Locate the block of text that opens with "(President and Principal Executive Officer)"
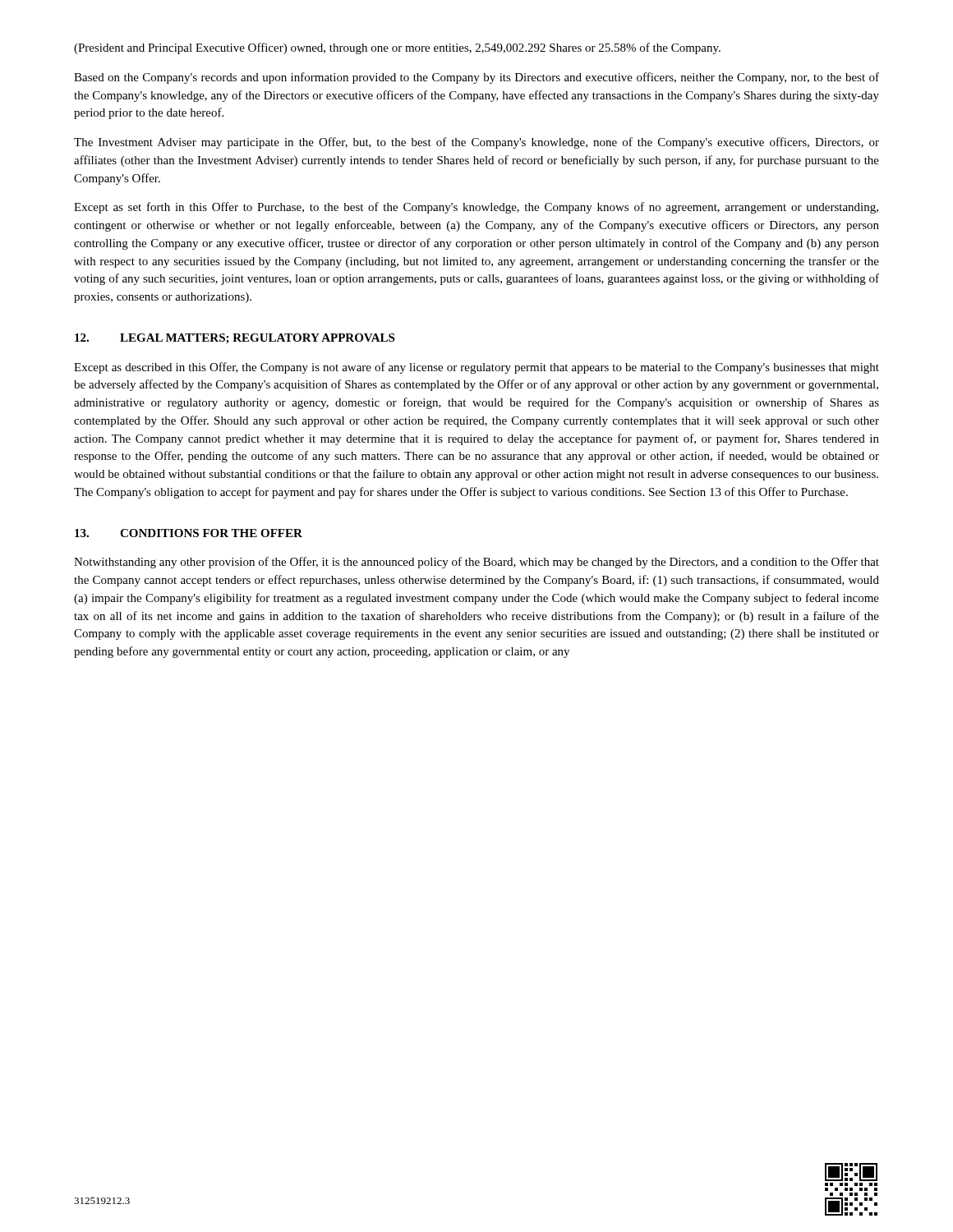Viewport: 953px width, 1232px height. click(398, 48)
